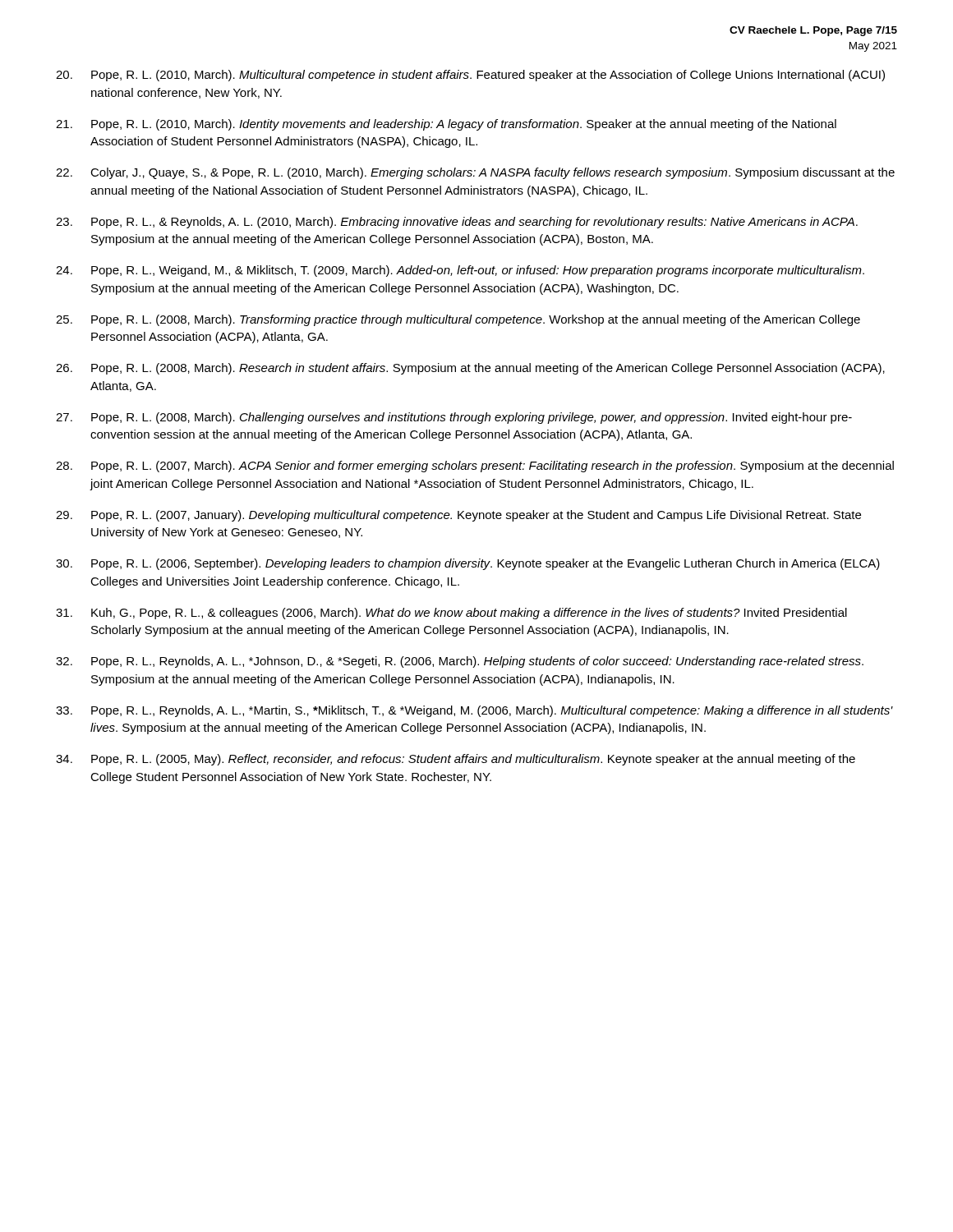Find the block on this page that starts "32. Pope, R. L., Reynolds,"

click(x=476, y=670)
